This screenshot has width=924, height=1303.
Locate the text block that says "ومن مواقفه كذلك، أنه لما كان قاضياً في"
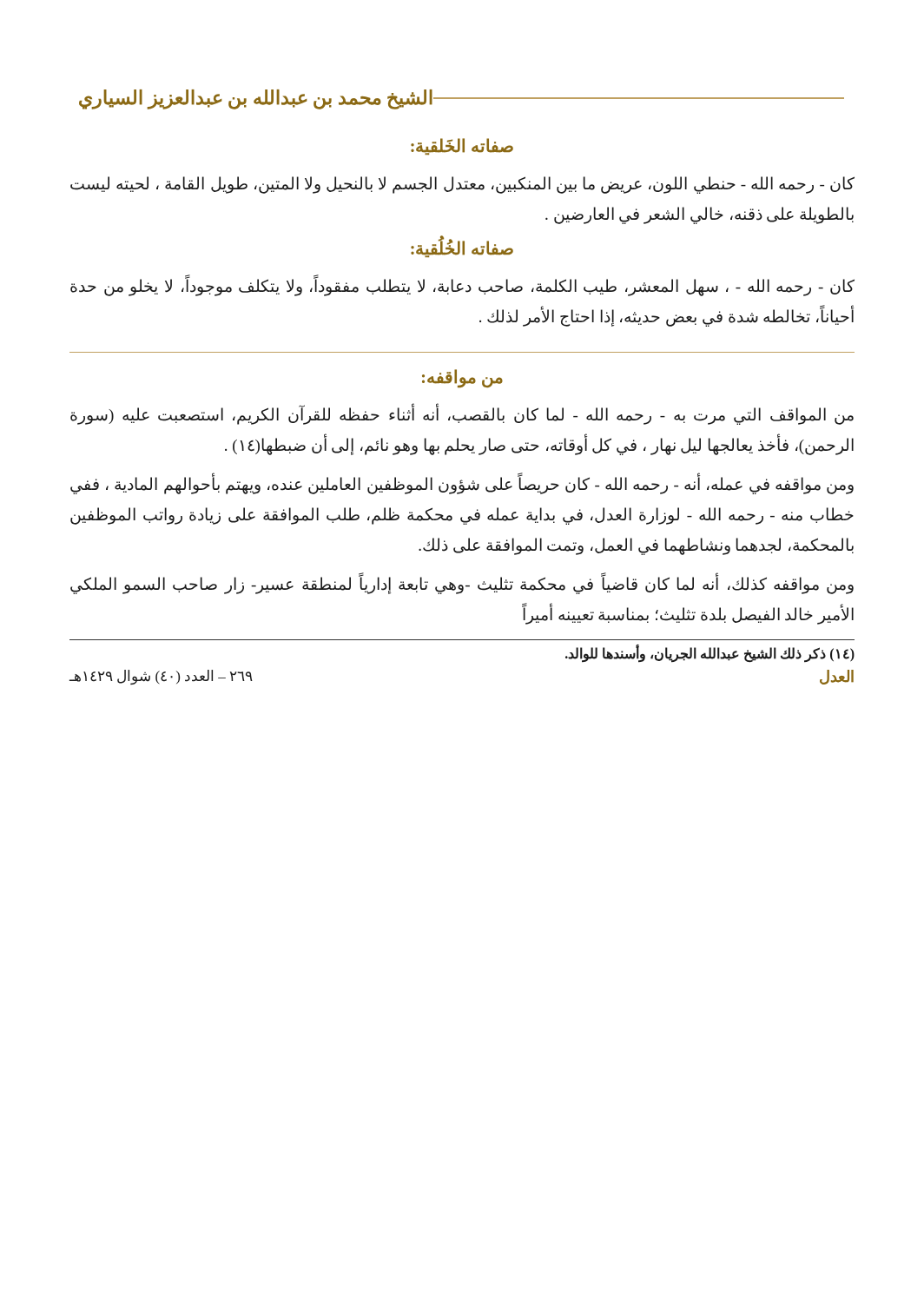click(x=462, y=600)
